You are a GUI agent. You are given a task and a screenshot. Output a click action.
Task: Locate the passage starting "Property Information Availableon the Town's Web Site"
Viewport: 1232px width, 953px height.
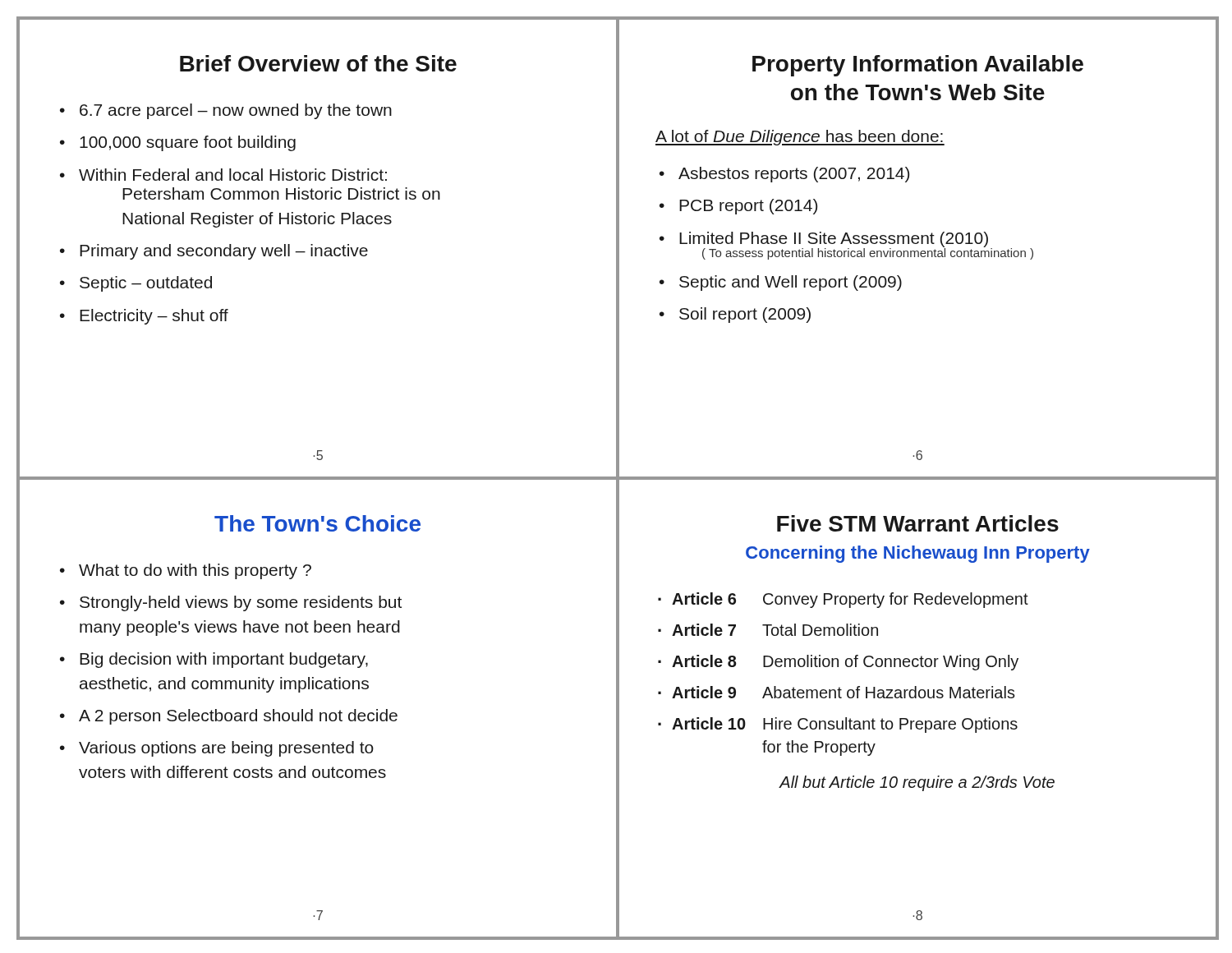tap(917, 78)
